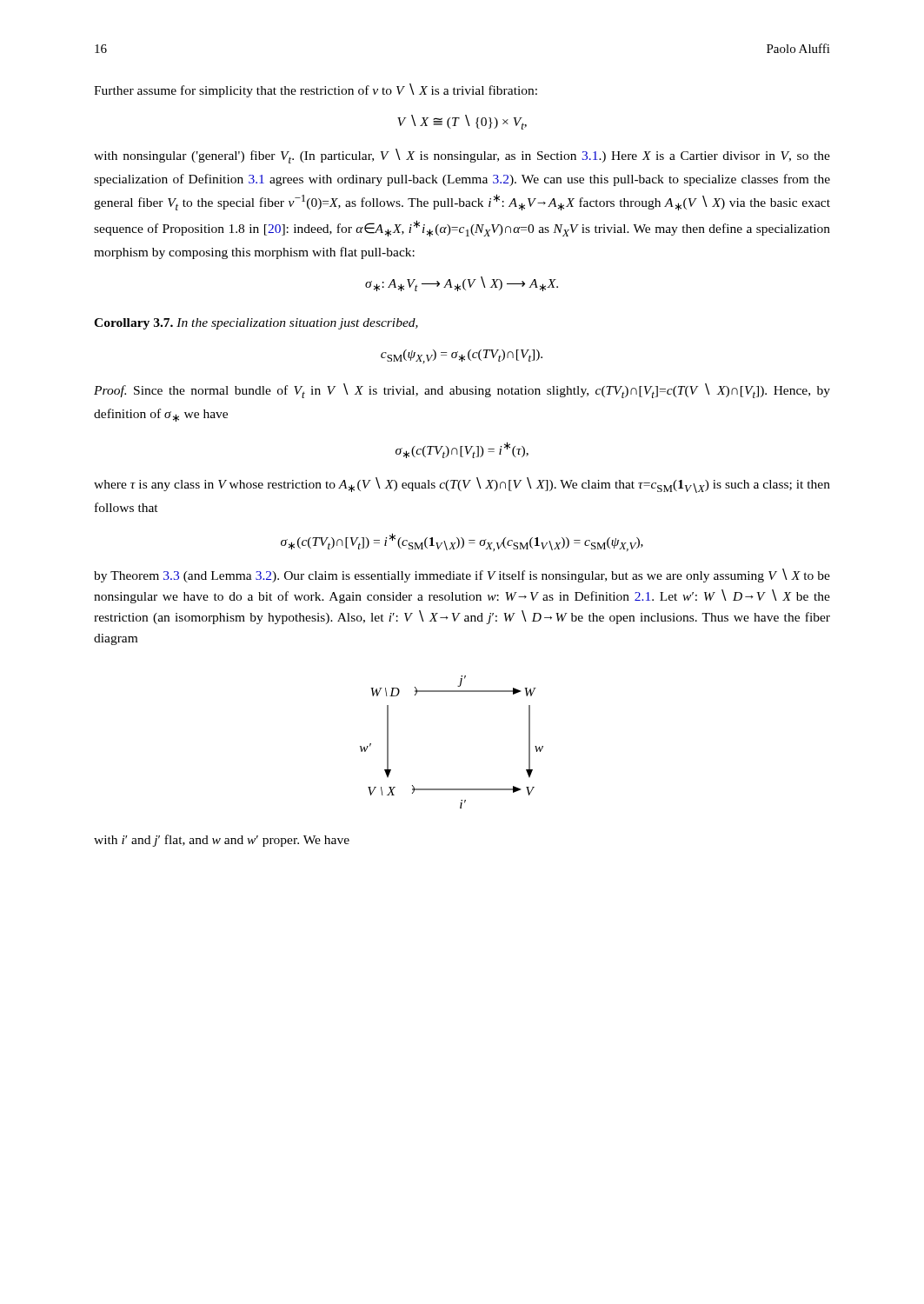This screenshot has height=1304, width=924.
Task: Where is the passage that starts "Proof. Since the normal bundle"?
Action: [x=462, y=404]
